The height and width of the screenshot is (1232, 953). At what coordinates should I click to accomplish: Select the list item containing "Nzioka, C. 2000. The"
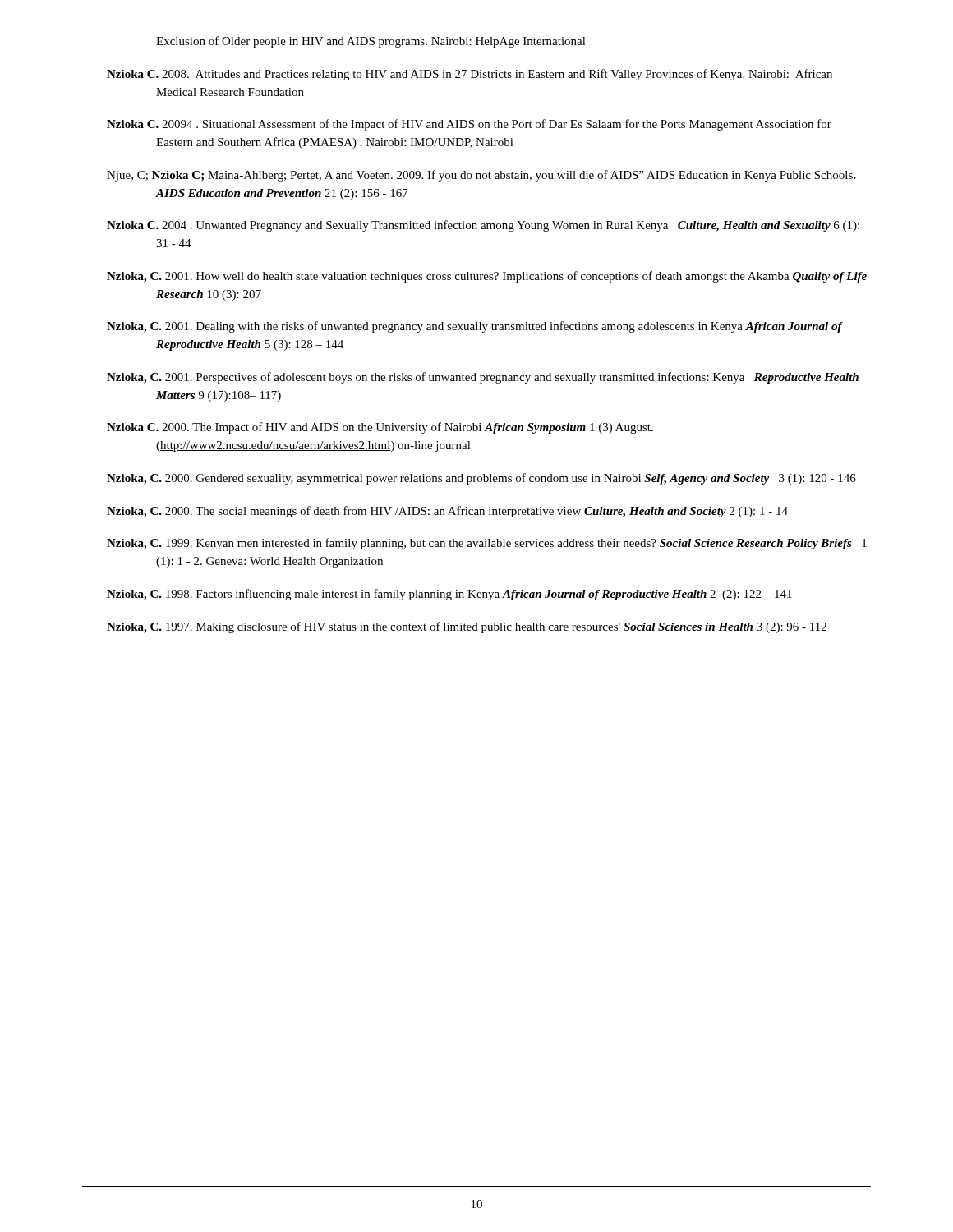(489, 511)
